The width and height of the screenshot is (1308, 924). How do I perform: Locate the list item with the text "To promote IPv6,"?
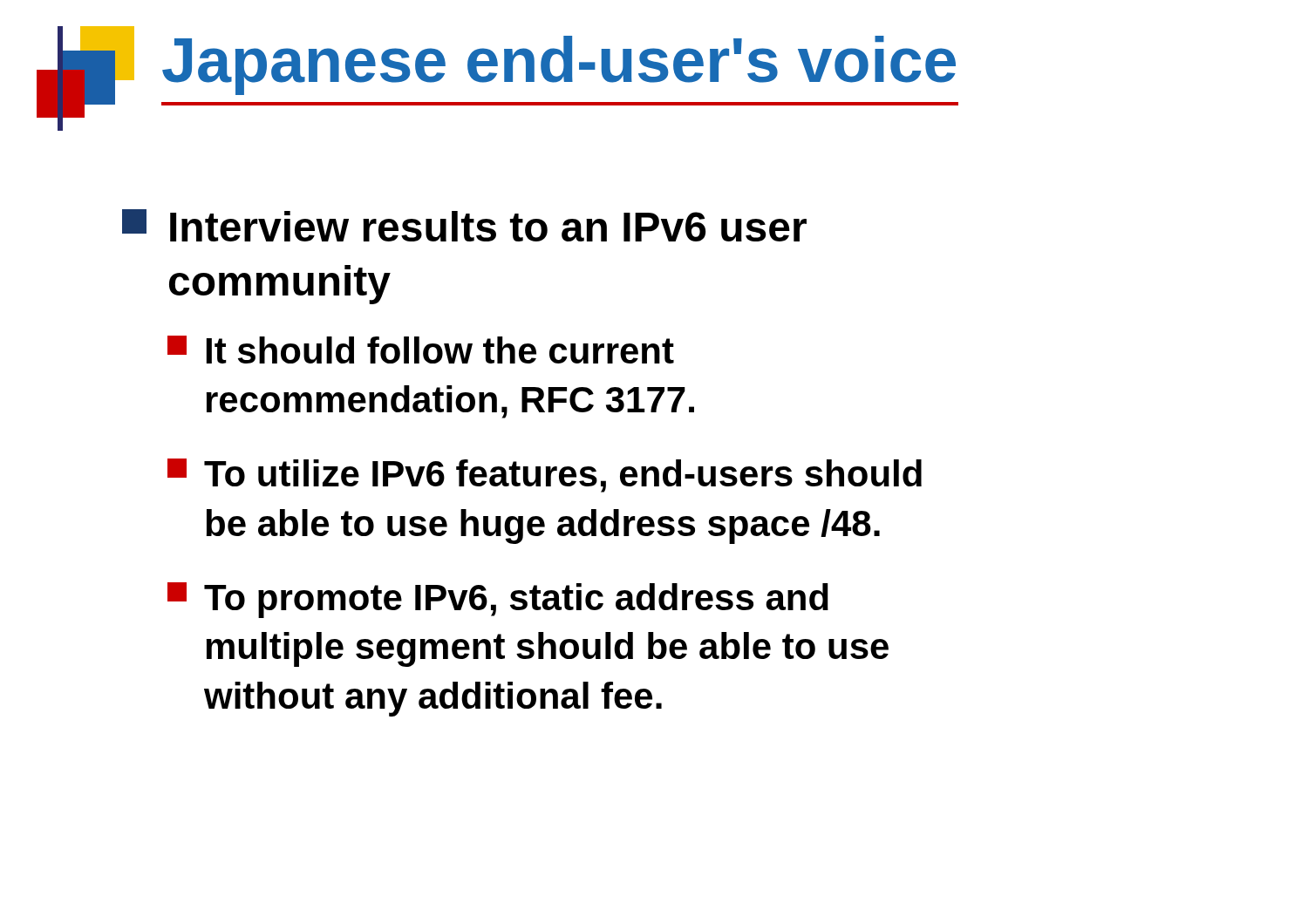(x=703, y=647)
